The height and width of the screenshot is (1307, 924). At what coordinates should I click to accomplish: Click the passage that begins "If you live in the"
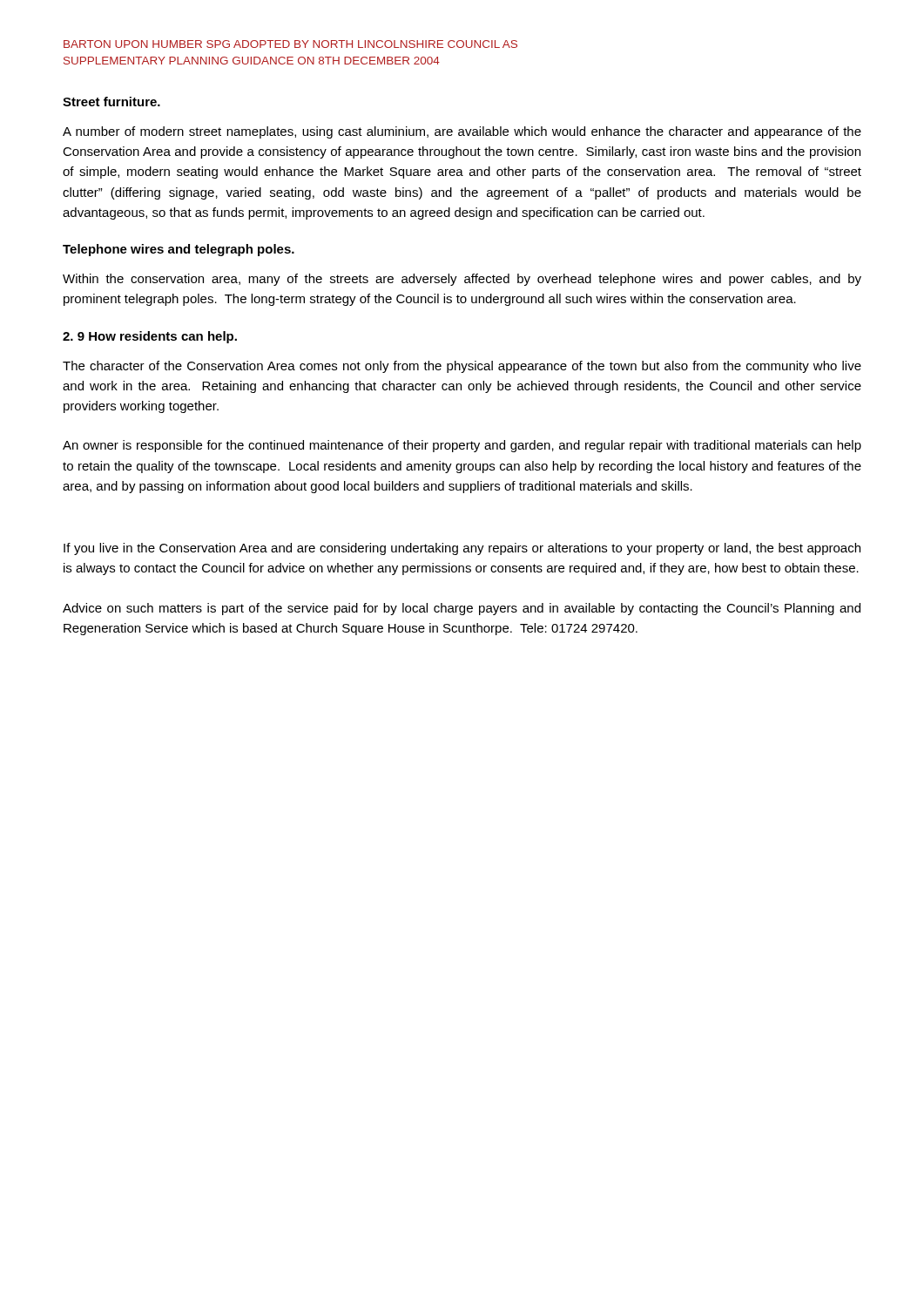(462, 558)
